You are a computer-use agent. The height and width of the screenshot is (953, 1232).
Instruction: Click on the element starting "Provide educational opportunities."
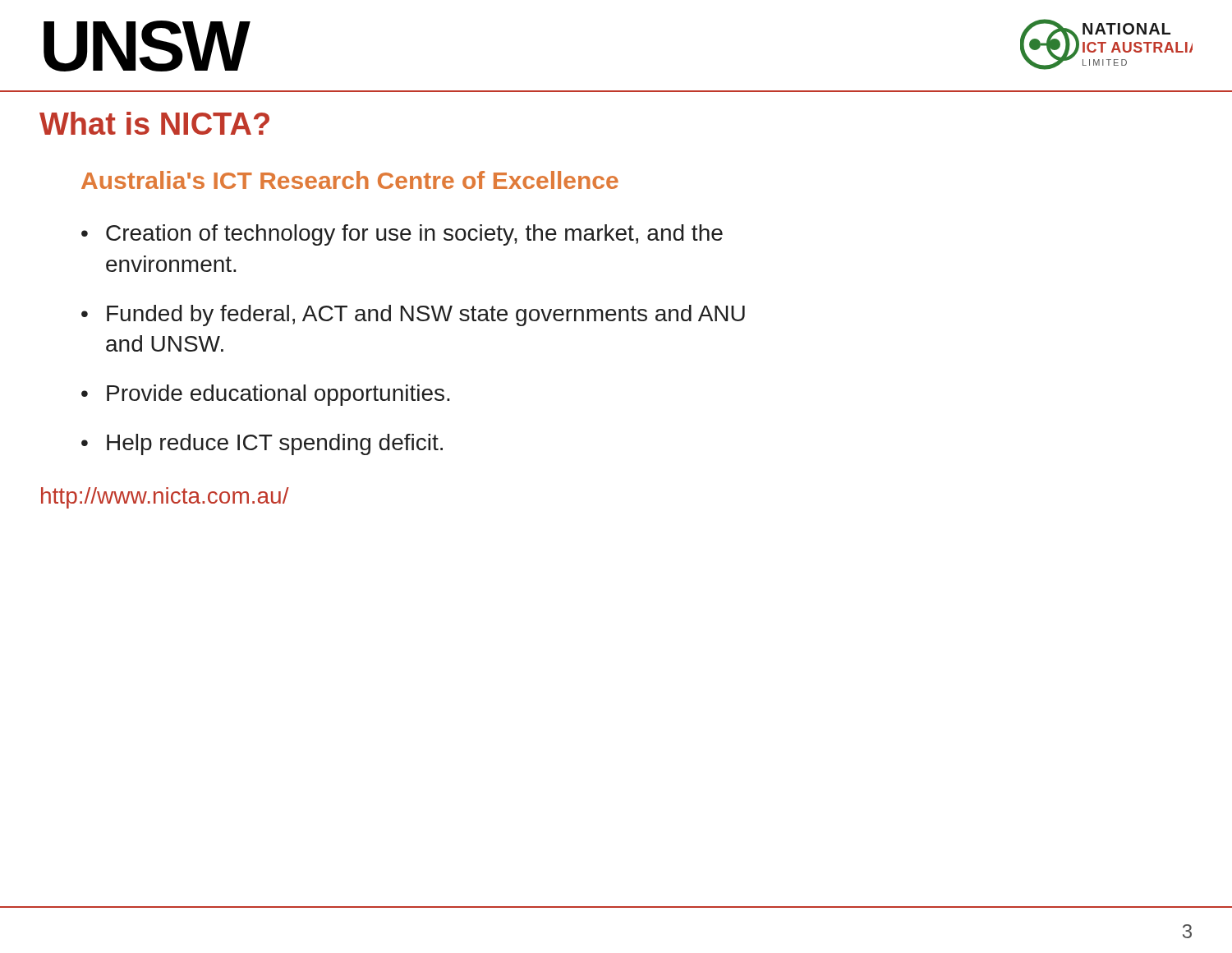point(278,393)
